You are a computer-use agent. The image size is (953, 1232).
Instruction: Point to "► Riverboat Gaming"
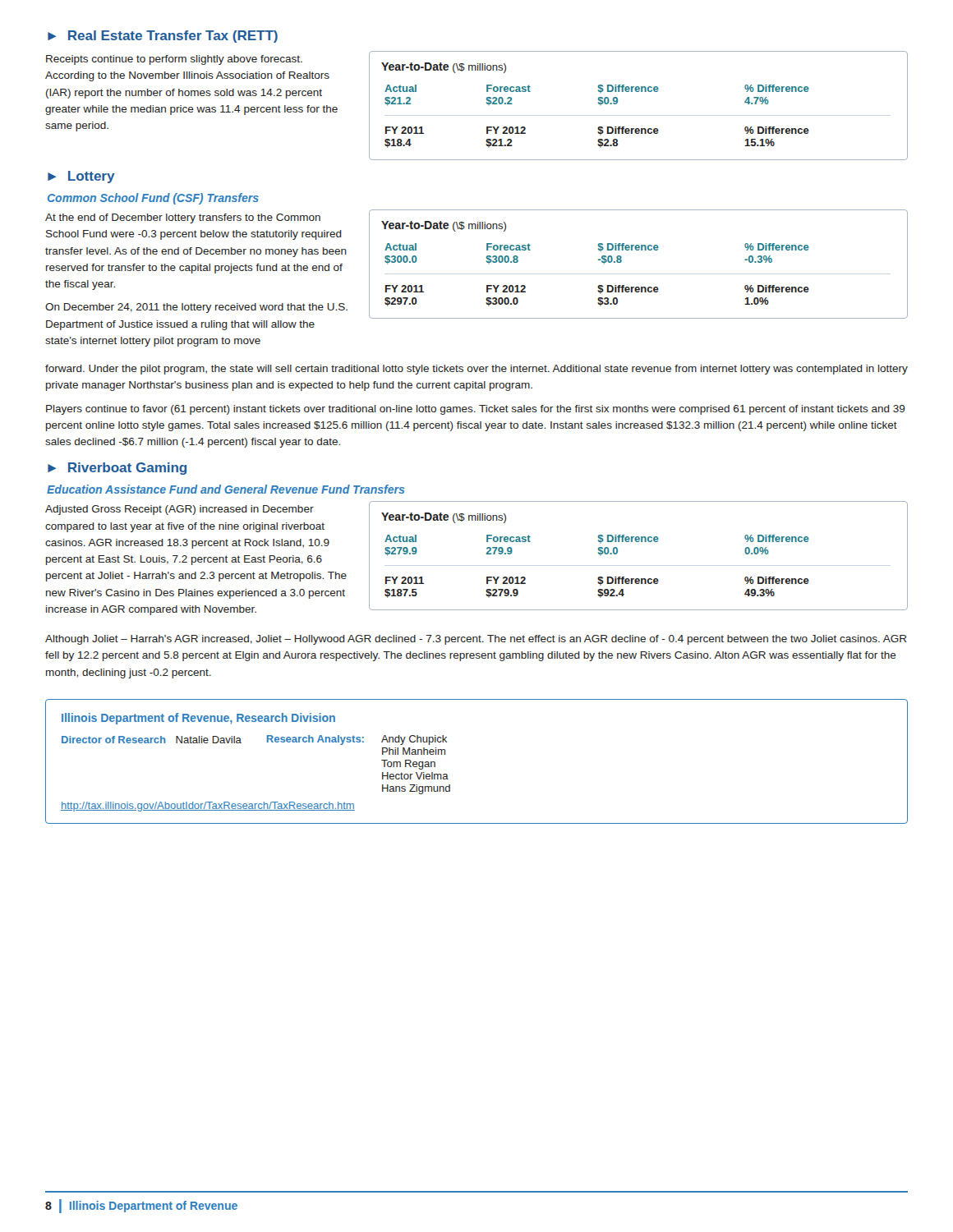116,468
